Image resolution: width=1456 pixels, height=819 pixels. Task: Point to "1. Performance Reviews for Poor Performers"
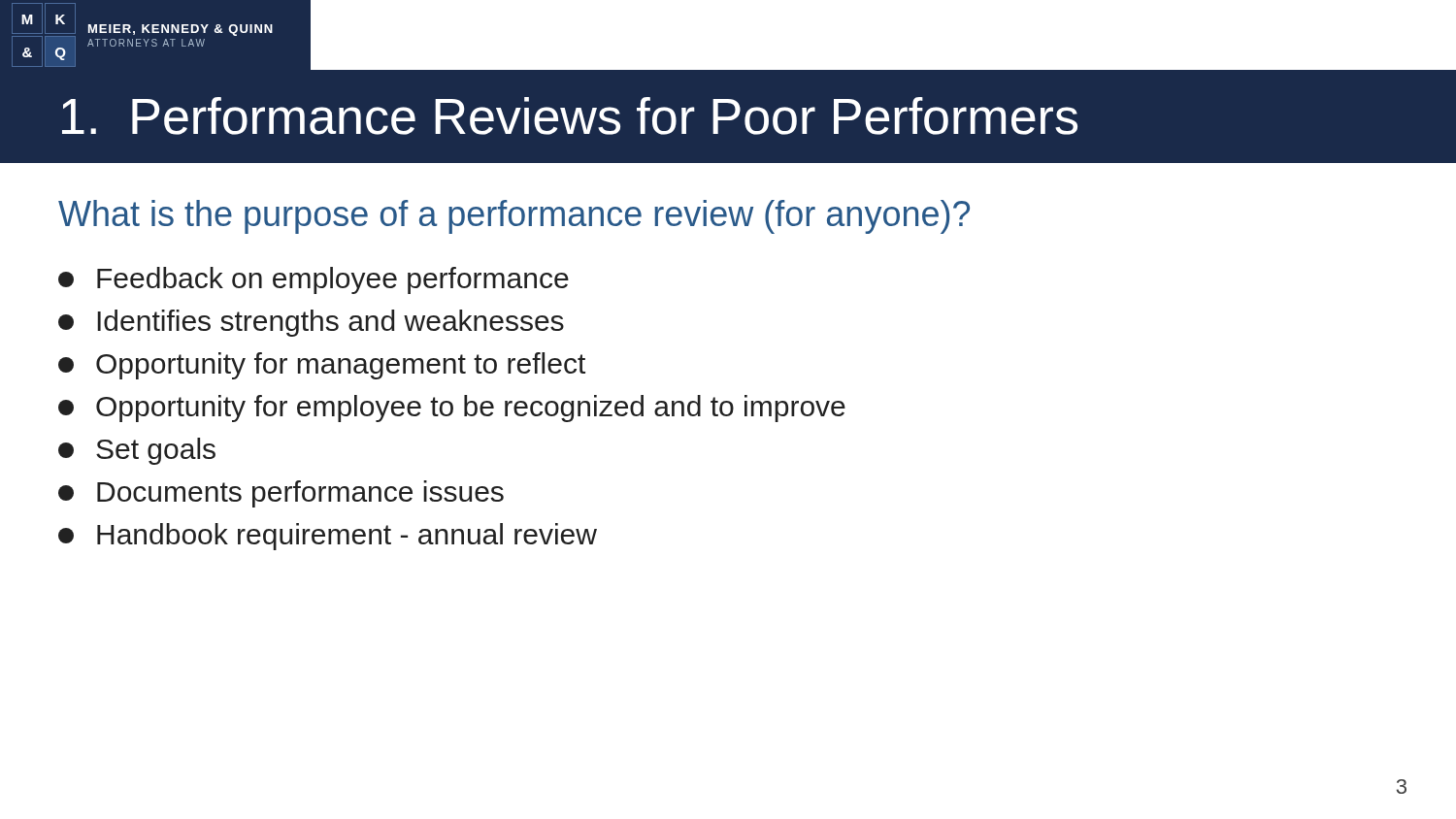click(728, 116)
